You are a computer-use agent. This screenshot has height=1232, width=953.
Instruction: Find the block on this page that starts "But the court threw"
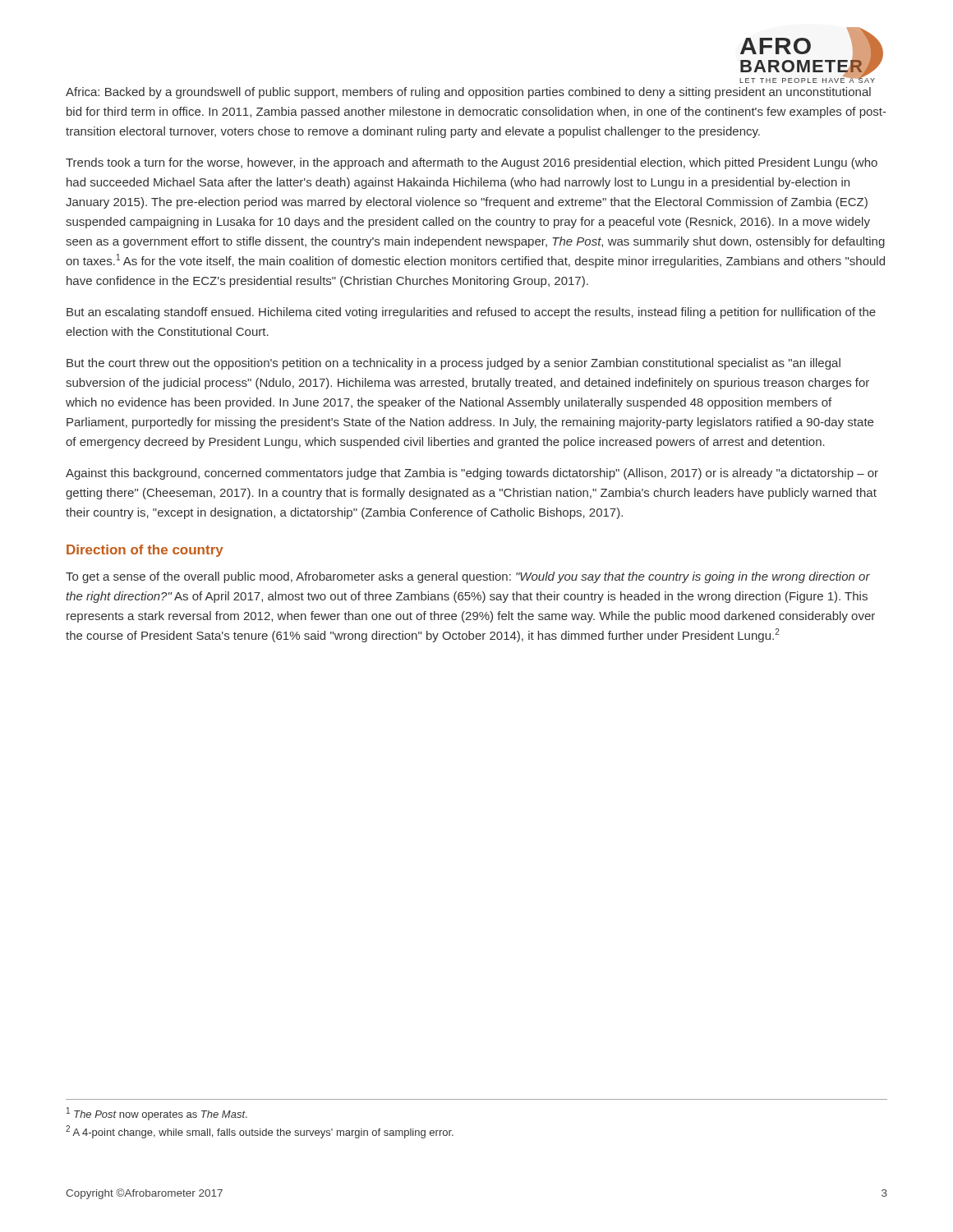pos(470,402)
